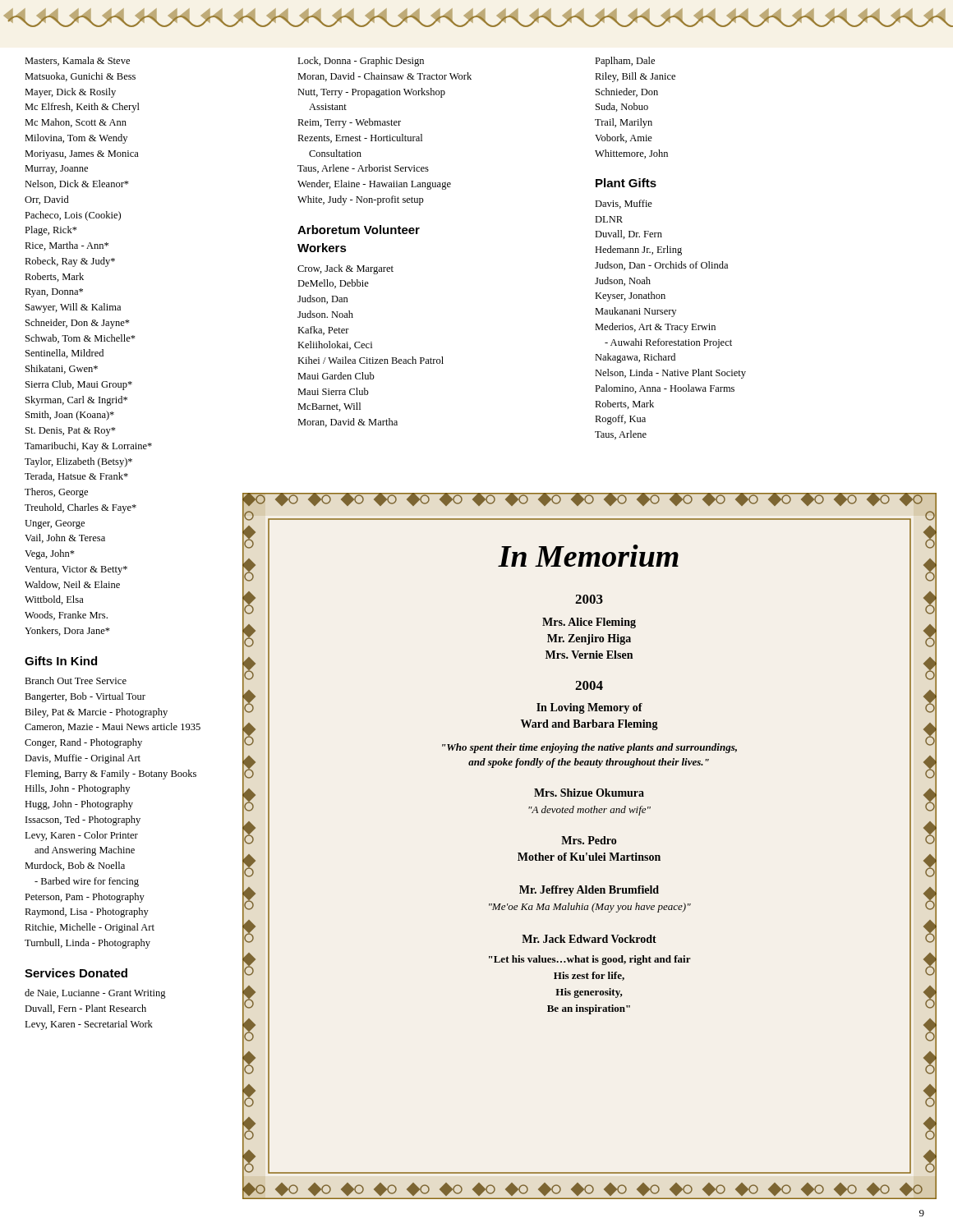This screenshot has width=953, height=1232.
Task: Point to "Kihei / Wailea Citizen Beach Patrol"
Action: pyautogui.click(x=371, y=361)
